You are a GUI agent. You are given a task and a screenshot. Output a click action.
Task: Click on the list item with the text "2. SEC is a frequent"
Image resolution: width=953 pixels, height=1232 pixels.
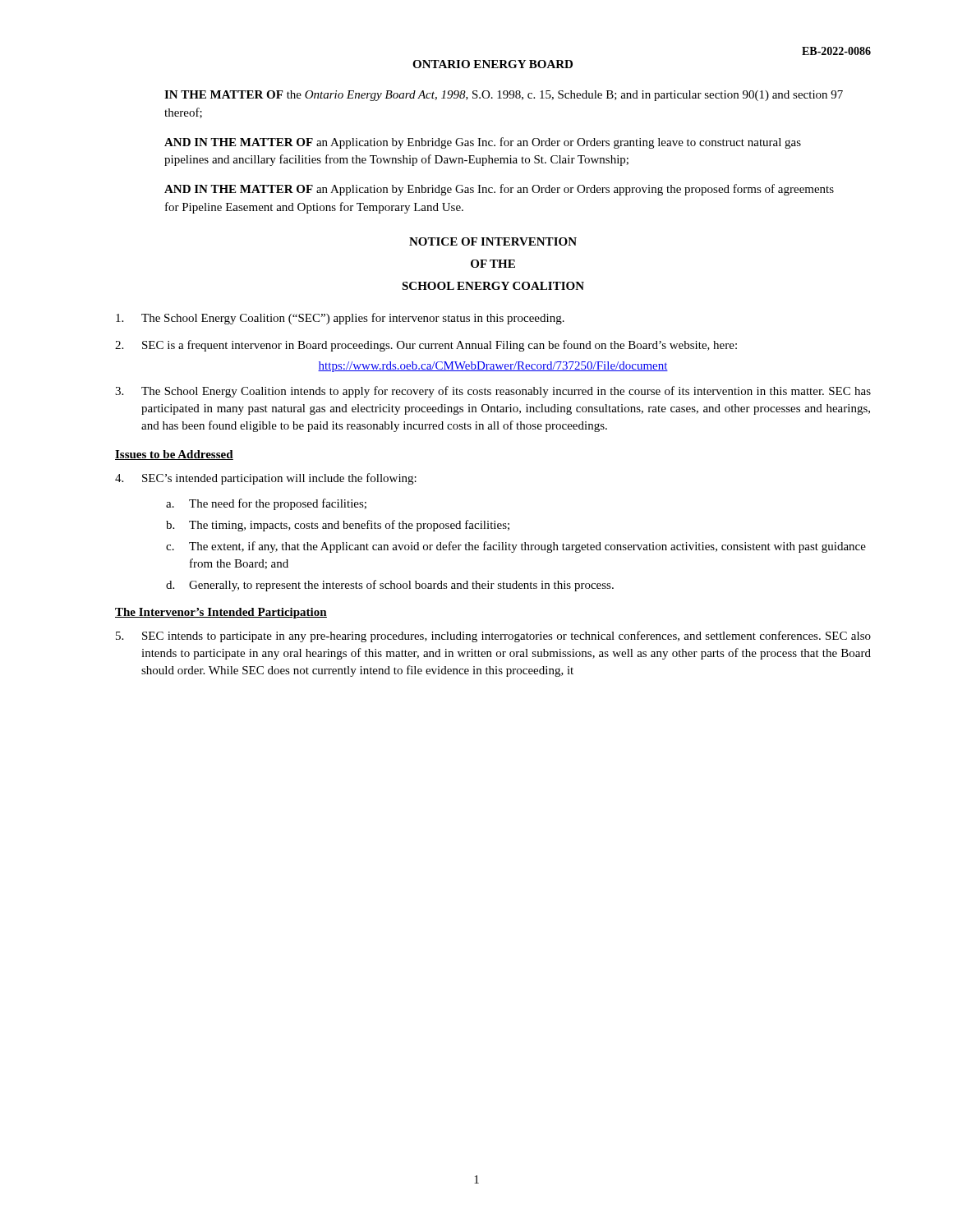coord(493,345)
